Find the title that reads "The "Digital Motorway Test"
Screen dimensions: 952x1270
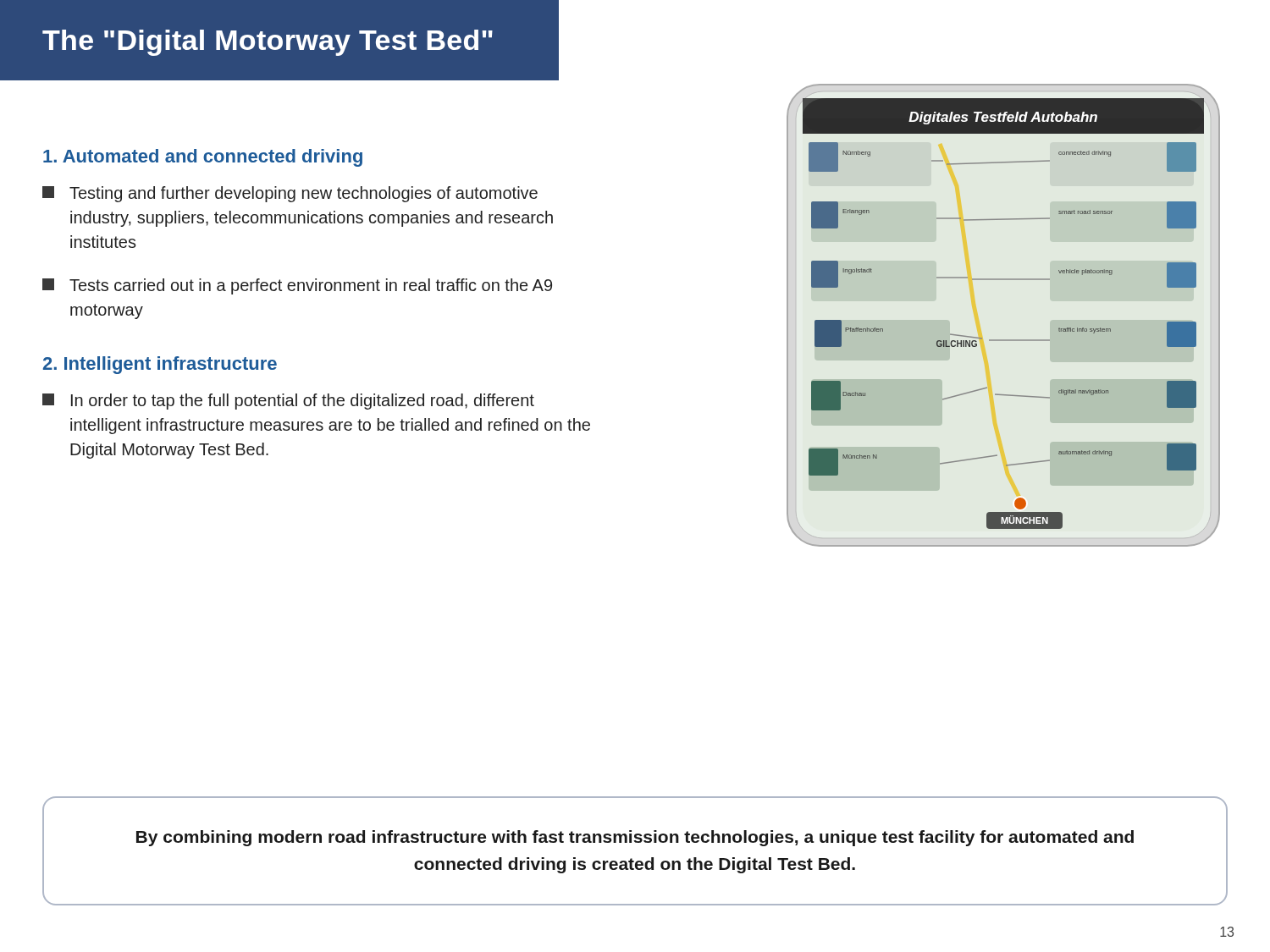(268, 40)
